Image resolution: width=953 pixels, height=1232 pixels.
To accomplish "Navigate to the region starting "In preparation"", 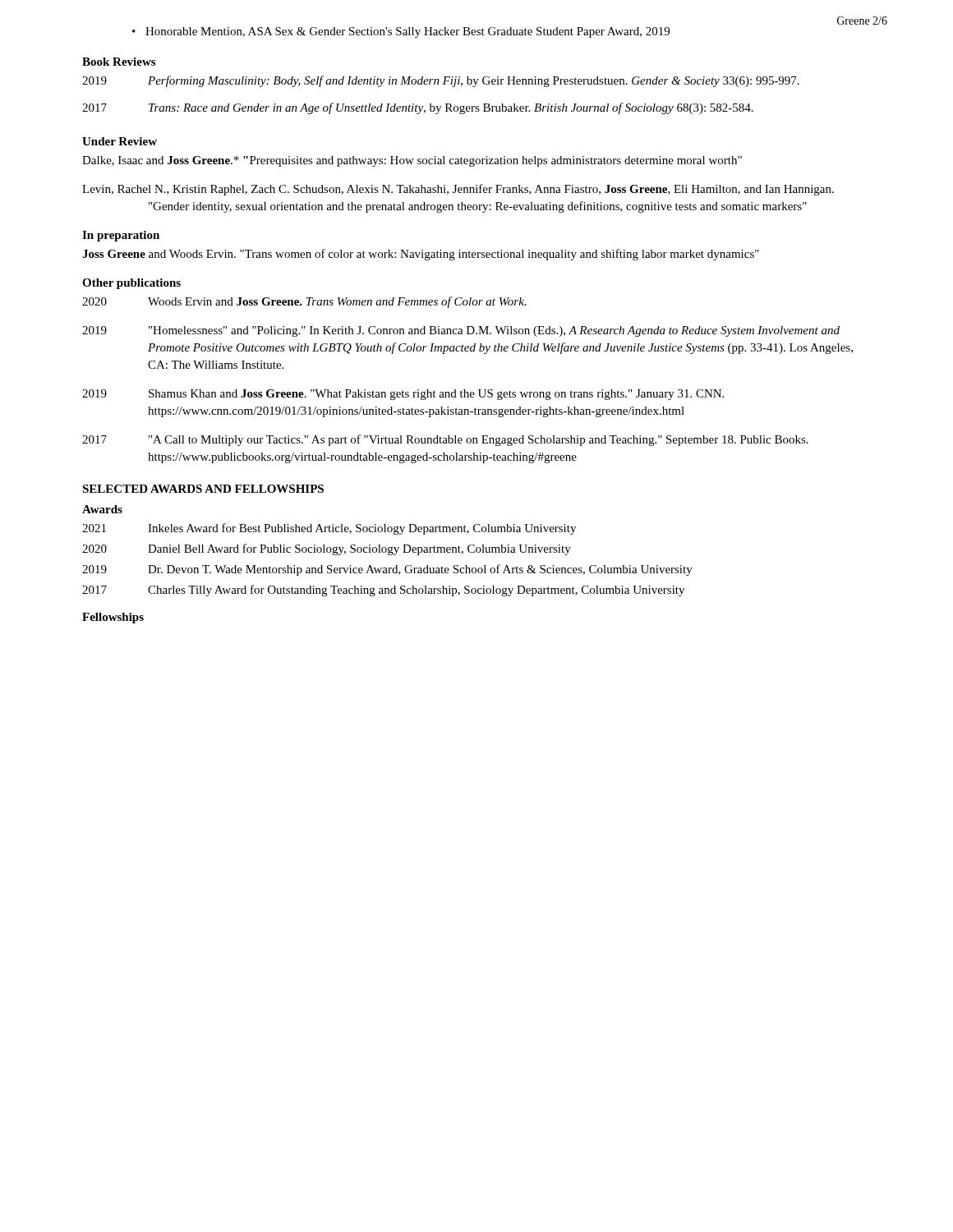I will [x=121, y=235].
